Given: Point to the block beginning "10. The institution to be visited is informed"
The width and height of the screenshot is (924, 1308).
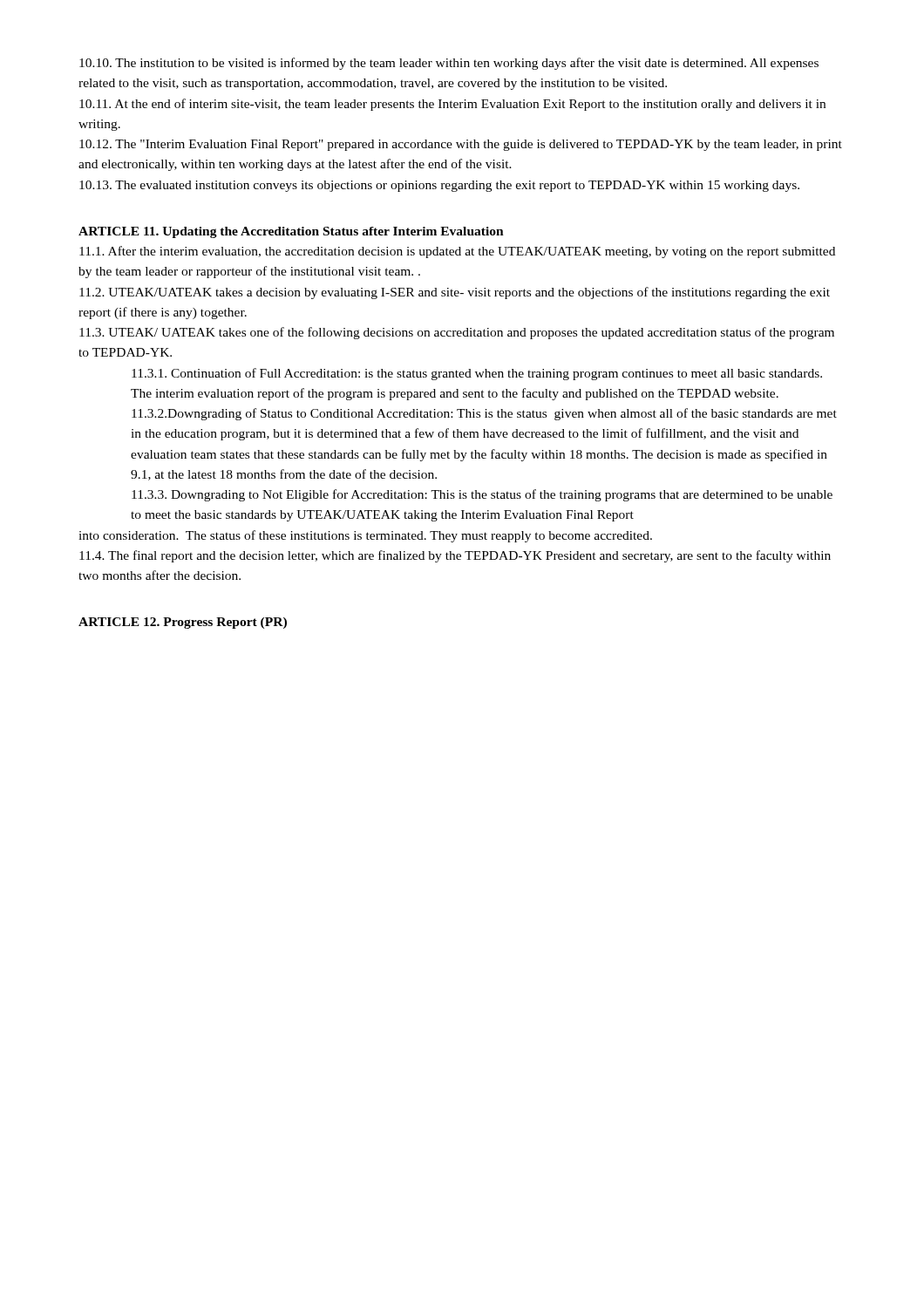Looking at the screenshot, I should (x=449, y=72).
